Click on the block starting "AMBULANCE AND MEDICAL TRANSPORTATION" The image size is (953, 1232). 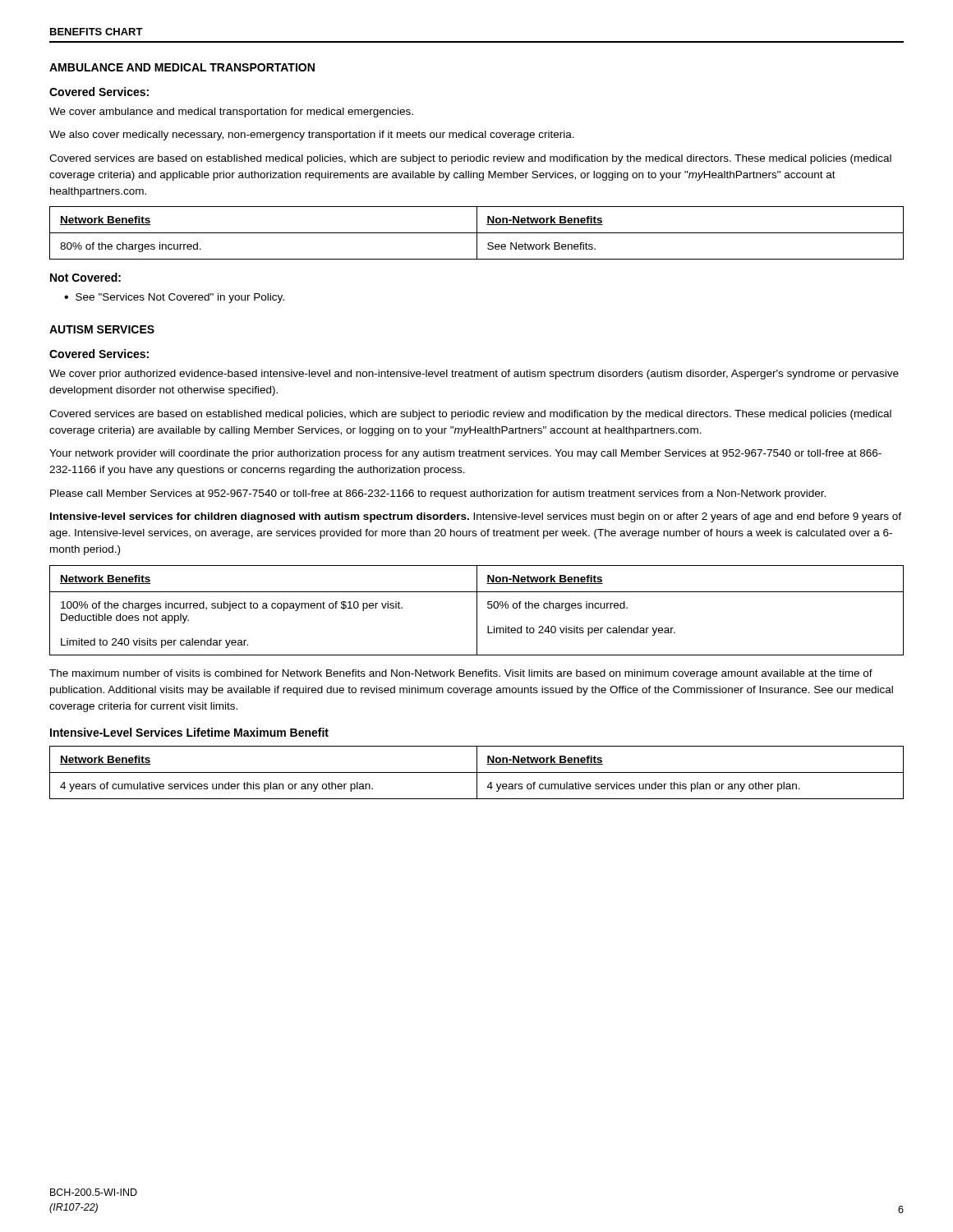tap(182, 67)
